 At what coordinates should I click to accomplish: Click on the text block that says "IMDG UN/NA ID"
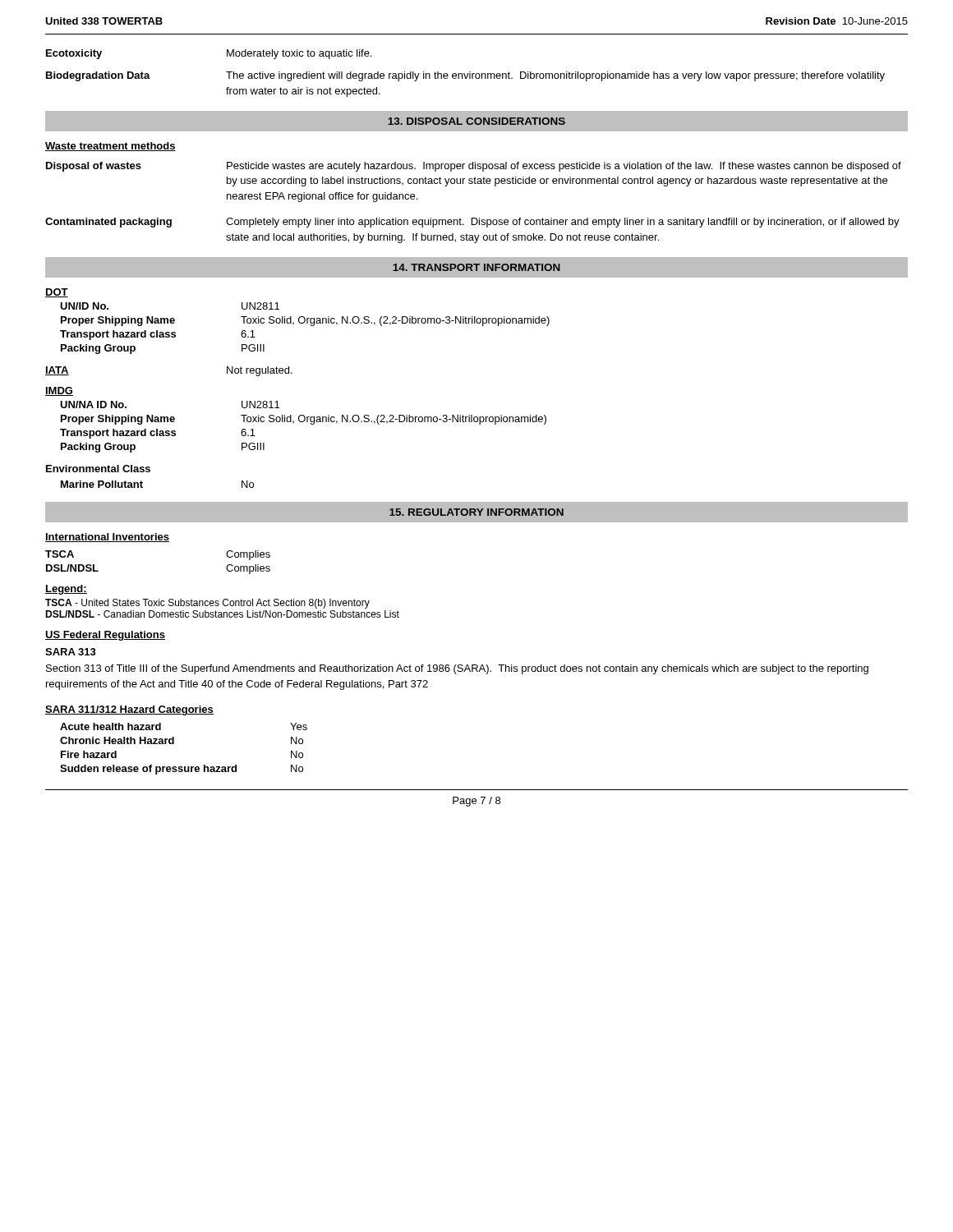point(476,418)
